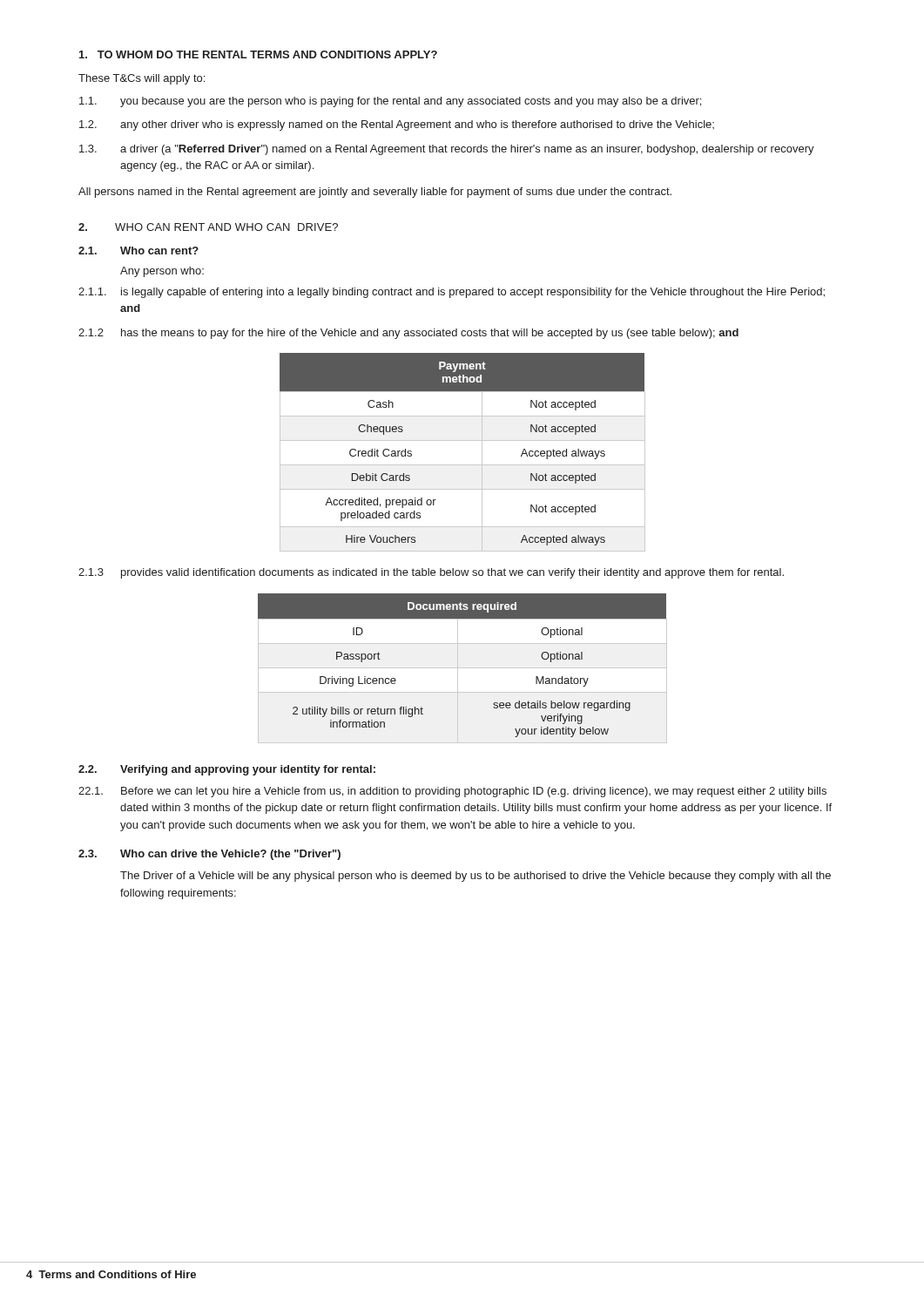Point to the region starting "22.1. Before we can let"
This screenshot has height=1307, width=924.
coord(462,807)
